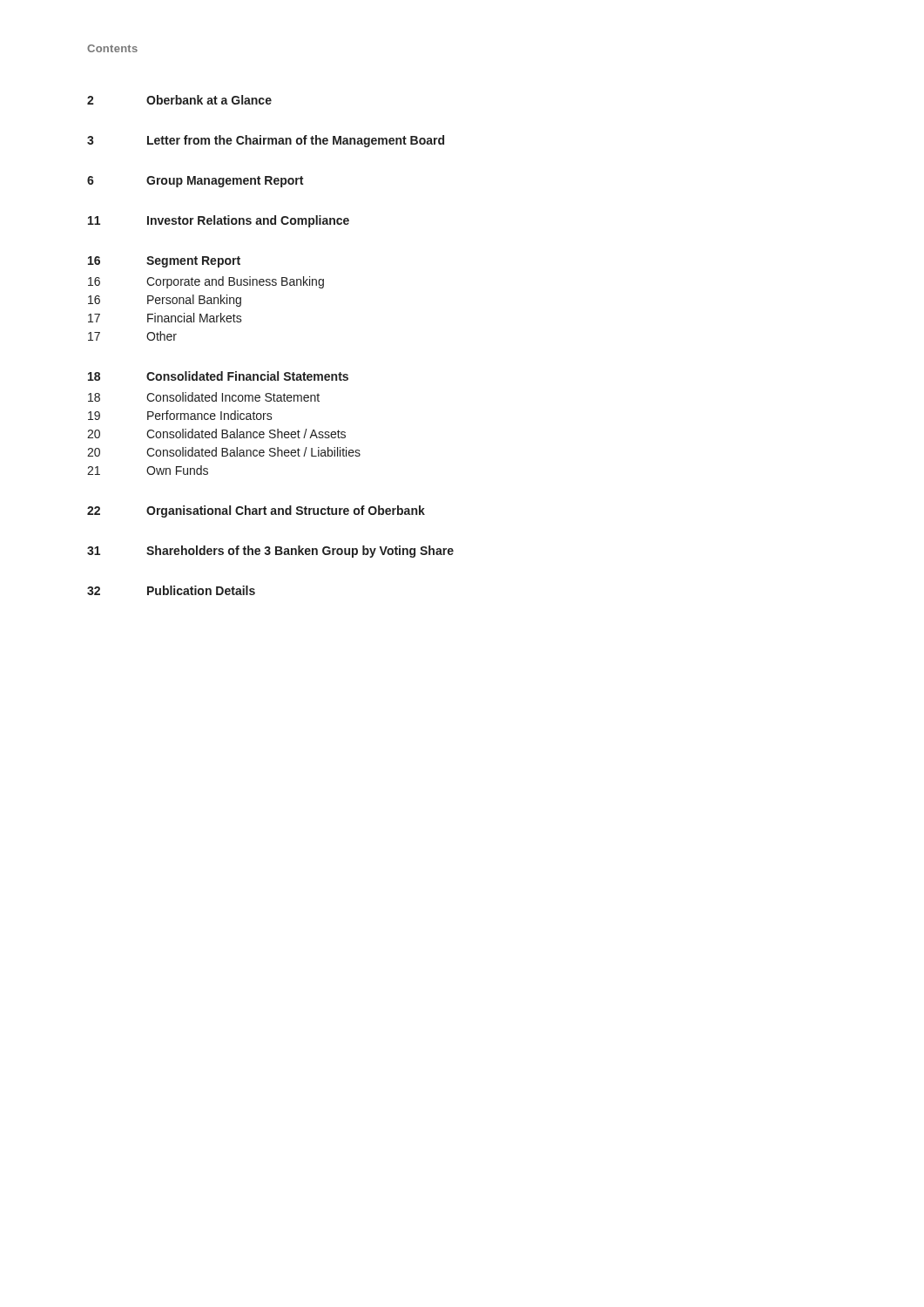Find the text starting "18 Consolidated Income"

203,397
